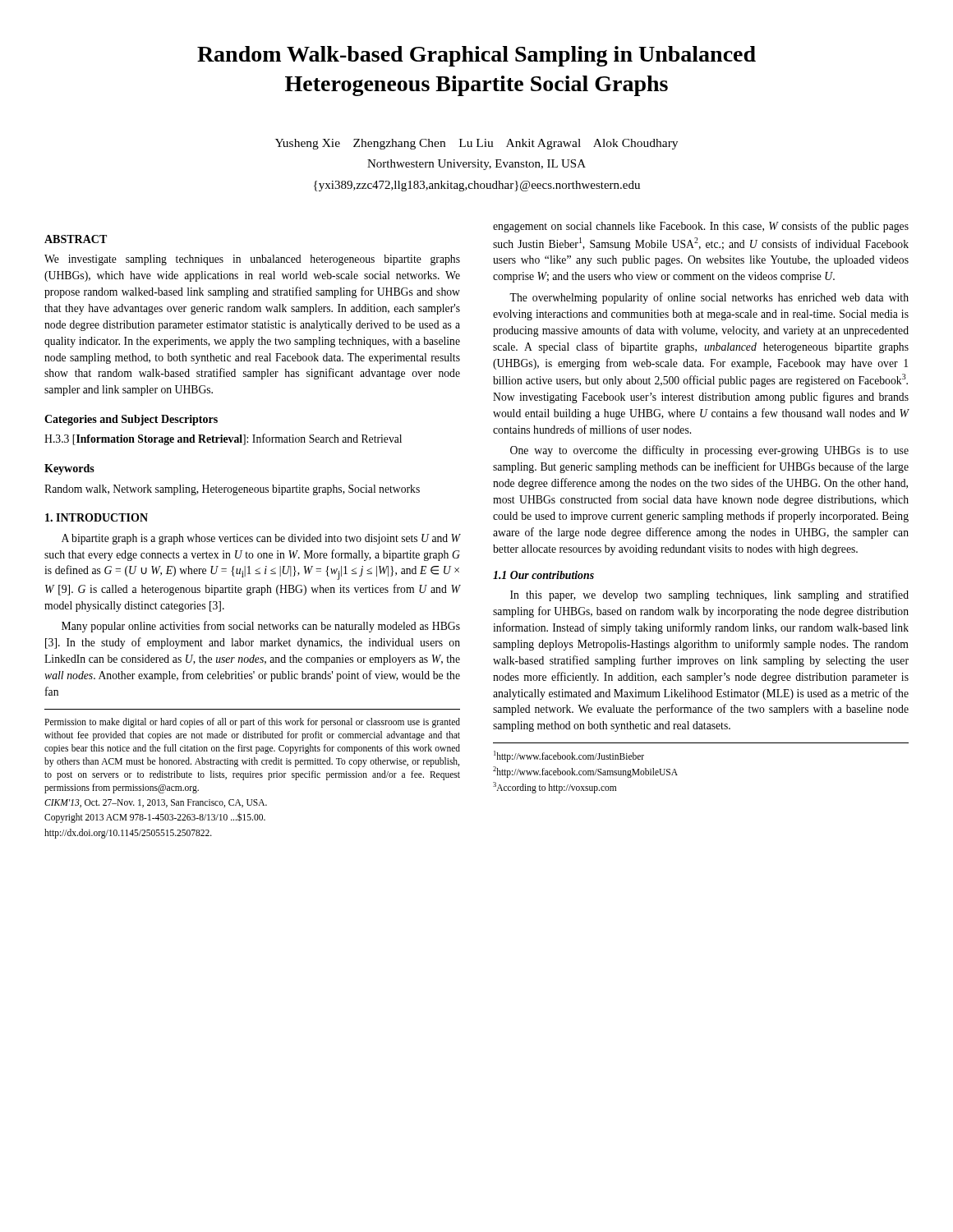Click on the text block containing "H.3.3 [Information Storage and Retrieval]: Information"

(x=252, y=440)
